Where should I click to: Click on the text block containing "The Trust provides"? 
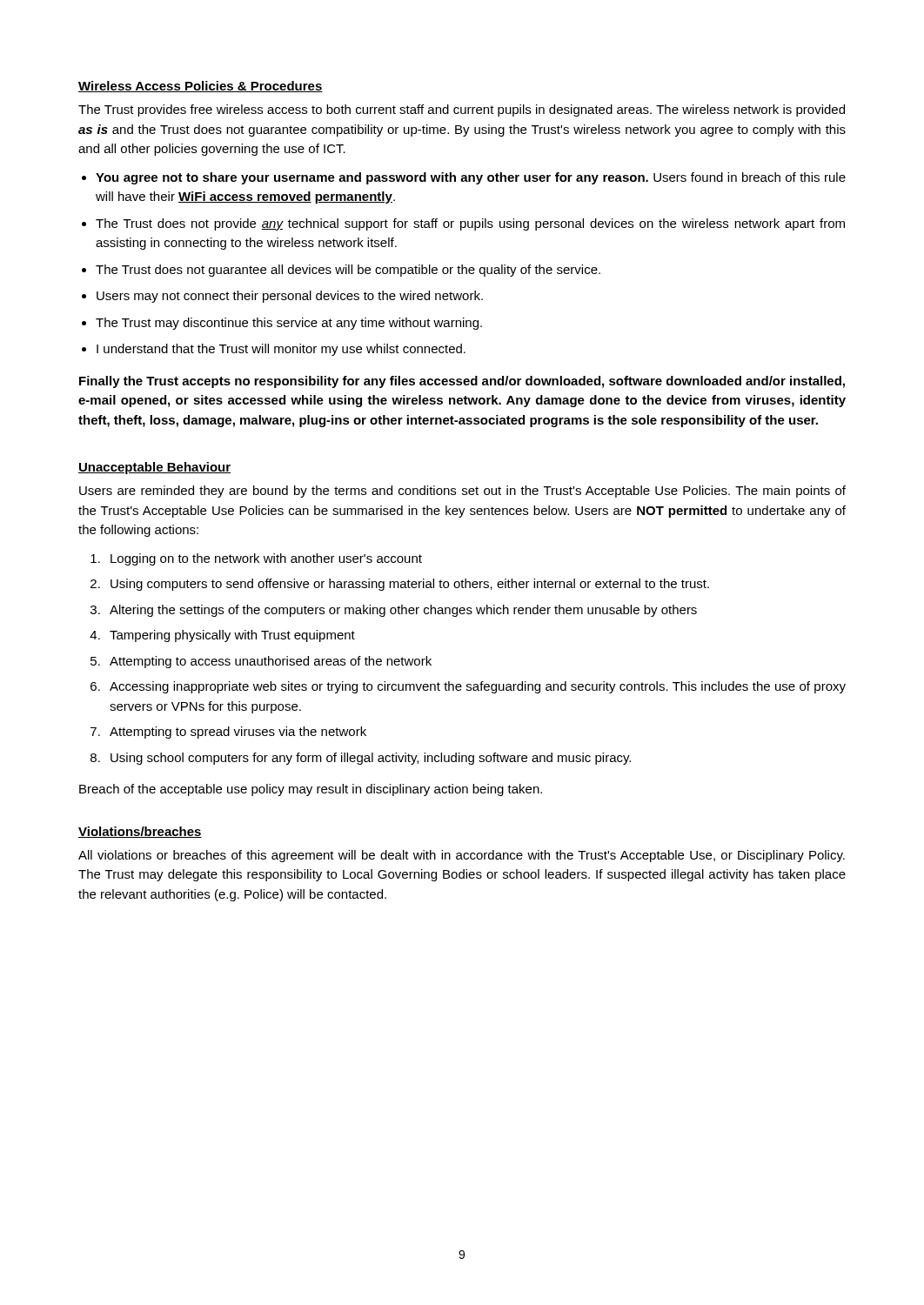pyautogui.click(x=462, y=129)
